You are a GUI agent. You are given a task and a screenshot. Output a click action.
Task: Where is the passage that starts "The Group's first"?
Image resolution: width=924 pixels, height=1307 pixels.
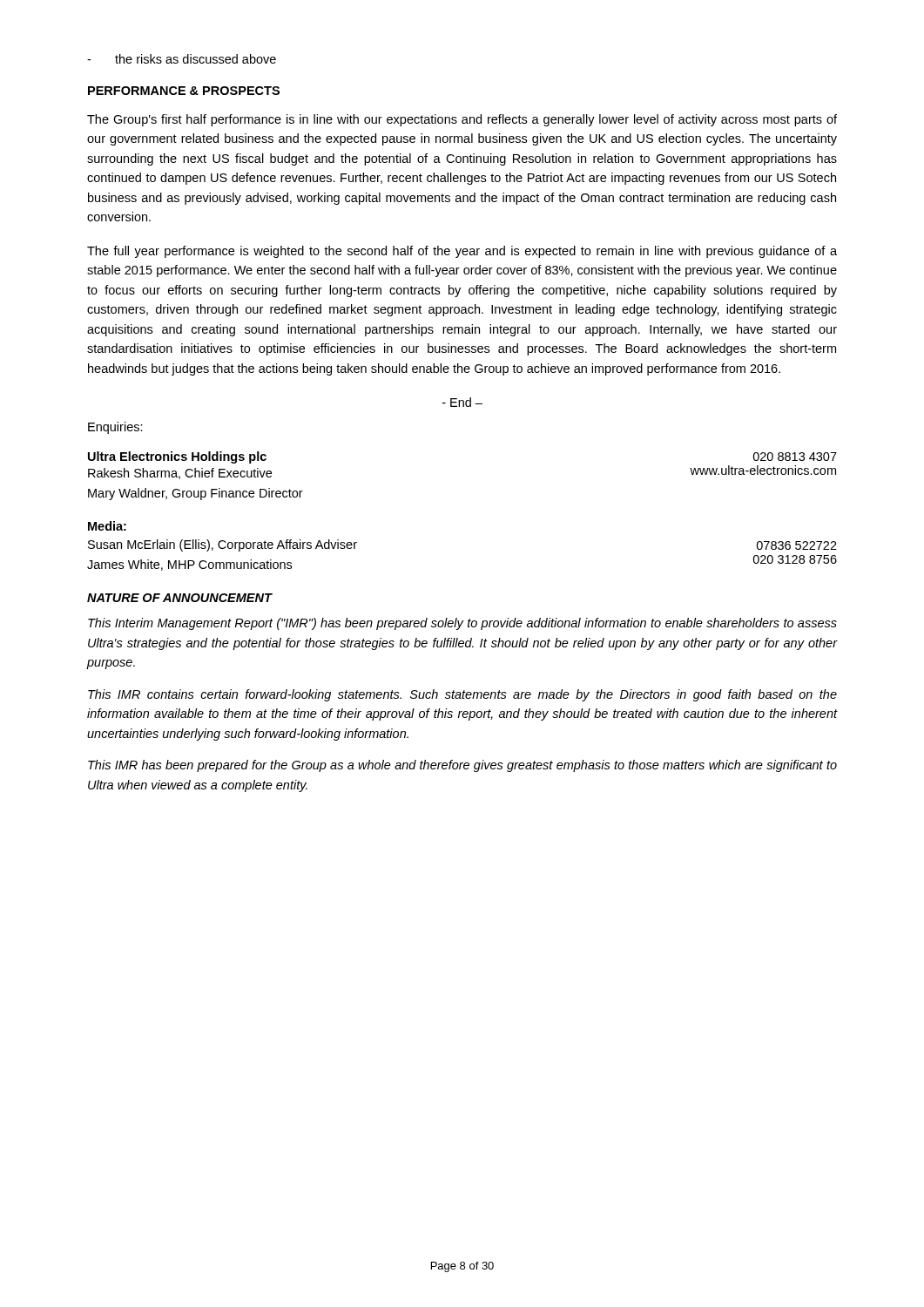pyautogui.click(x=462, y=168)
